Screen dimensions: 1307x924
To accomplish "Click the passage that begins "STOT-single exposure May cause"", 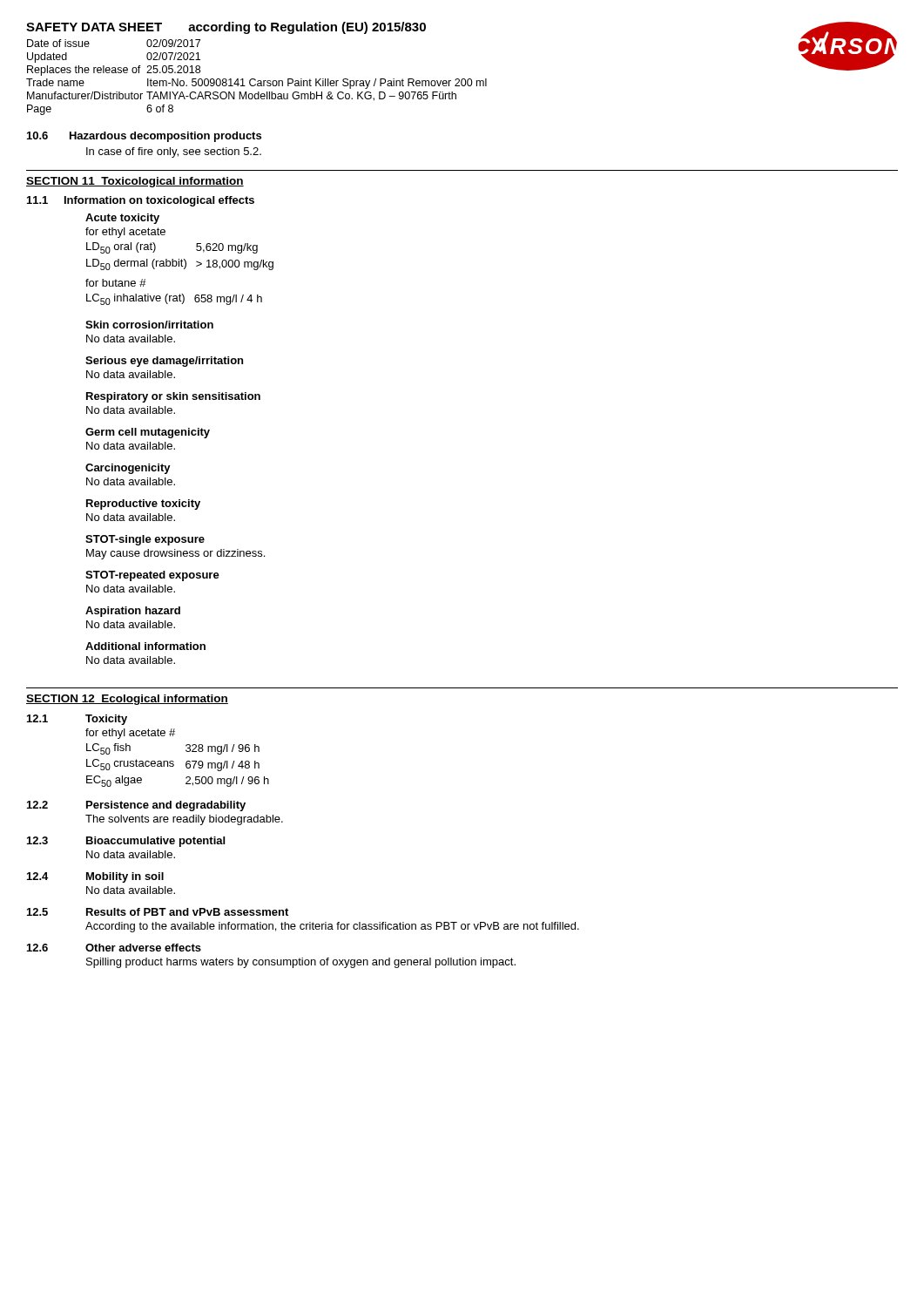I will click(145, 540).
